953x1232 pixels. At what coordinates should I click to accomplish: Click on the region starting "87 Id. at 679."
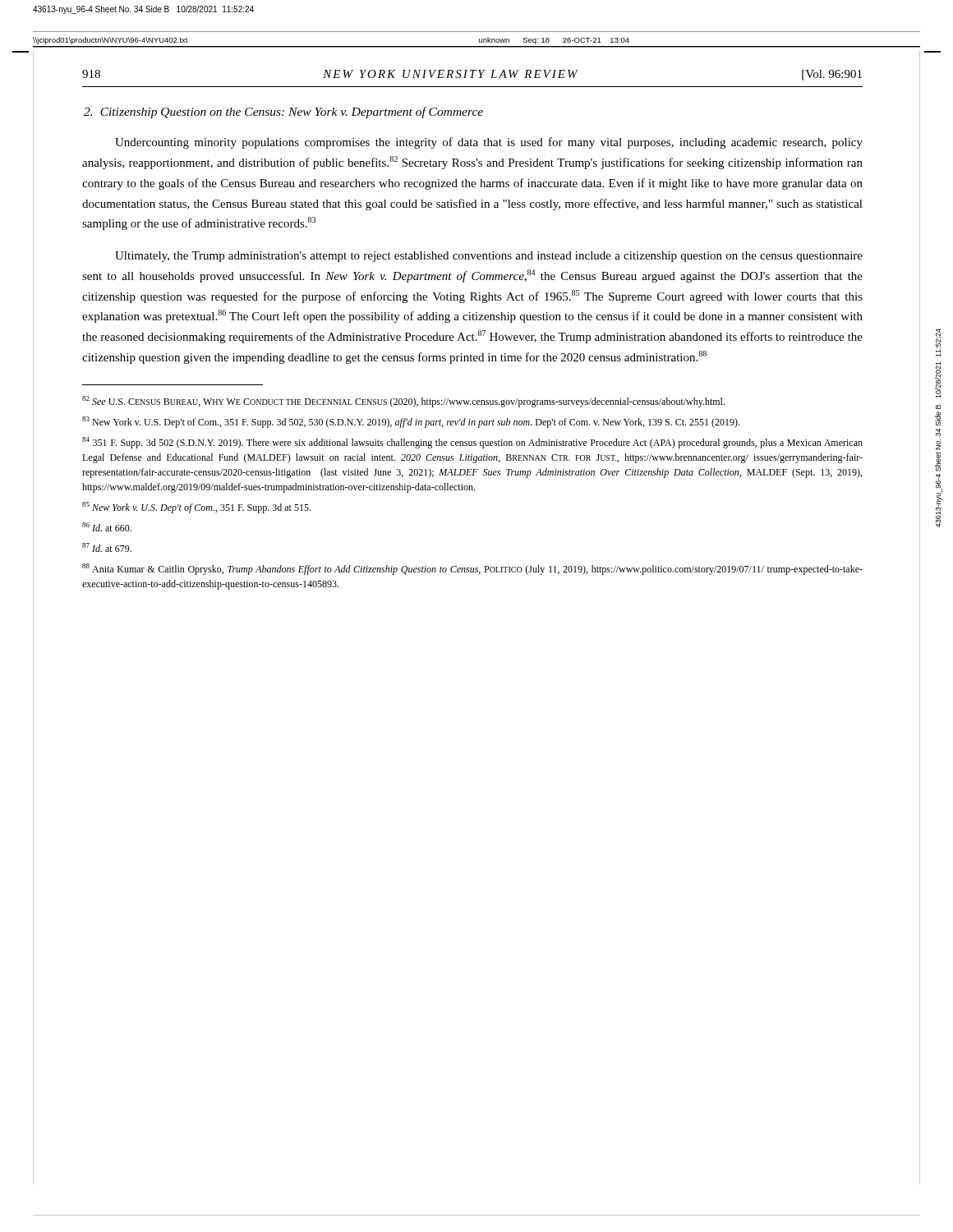coord(107,547)
